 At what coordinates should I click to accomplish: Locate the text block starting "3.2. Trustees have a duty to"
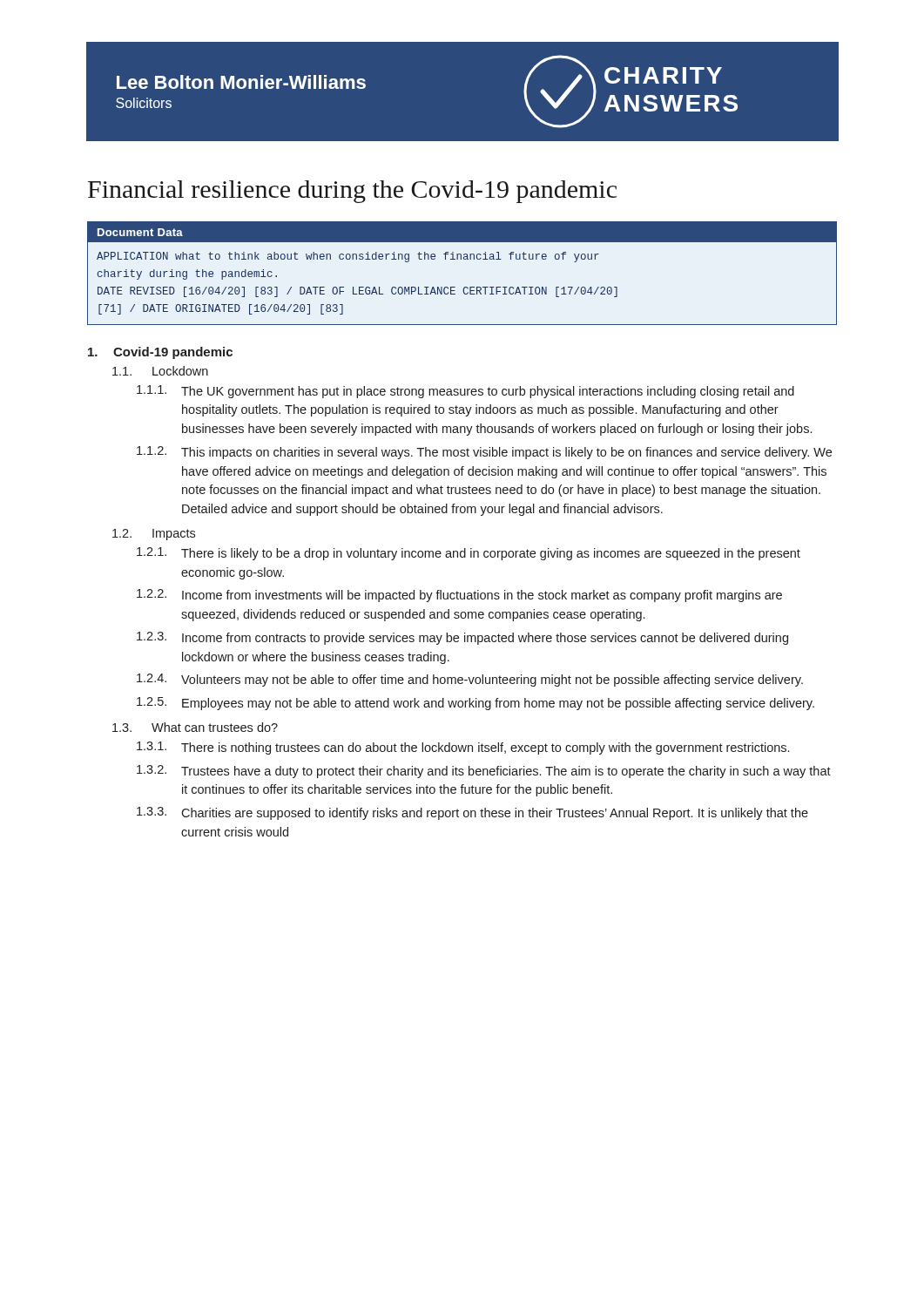click(486, 781)
